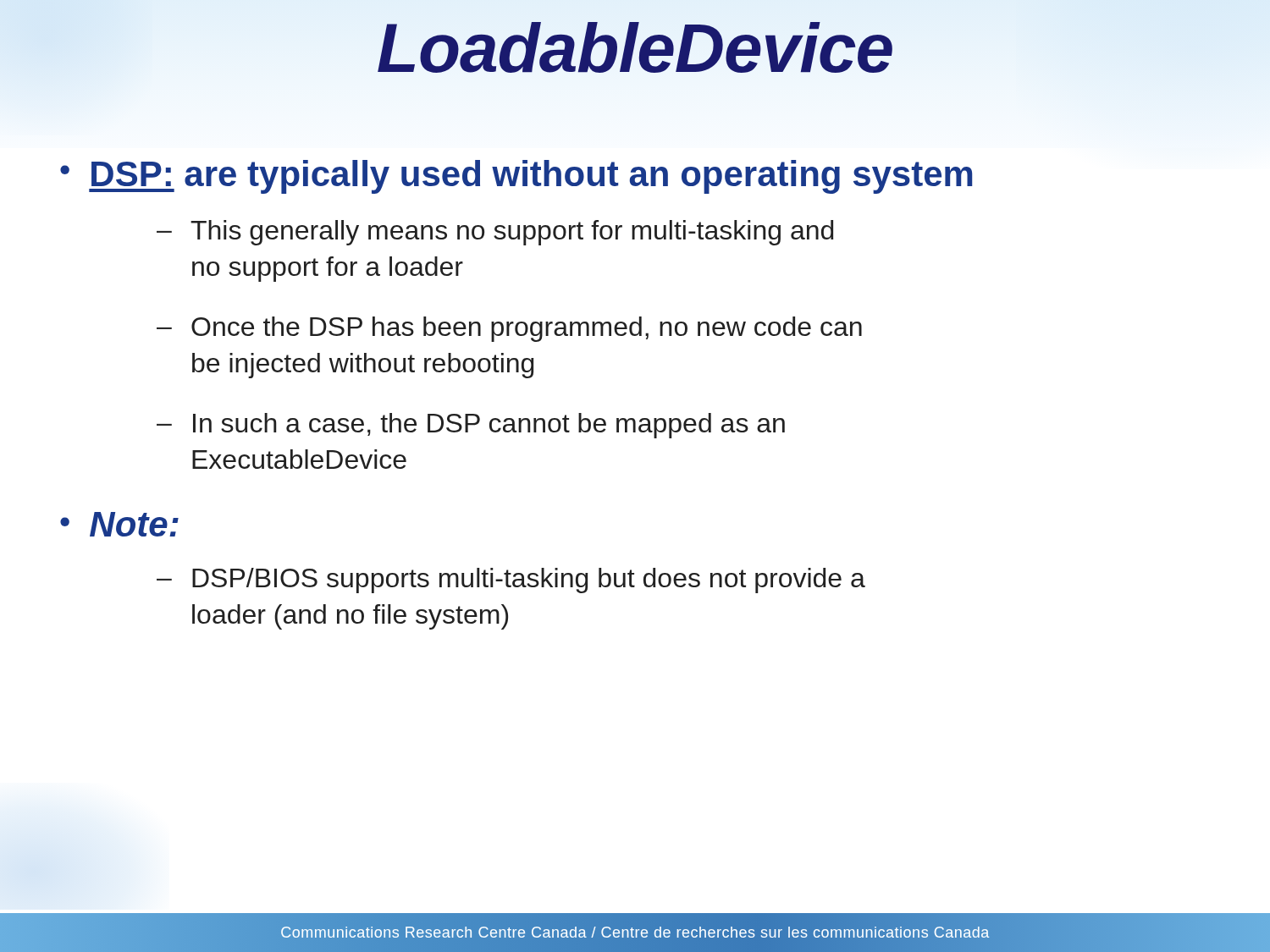Image resolution: width=1270 pixels, height=952 pixels.
Task: Click on the list item that says "– This generally means no support for"
Action: coord(496,249)
